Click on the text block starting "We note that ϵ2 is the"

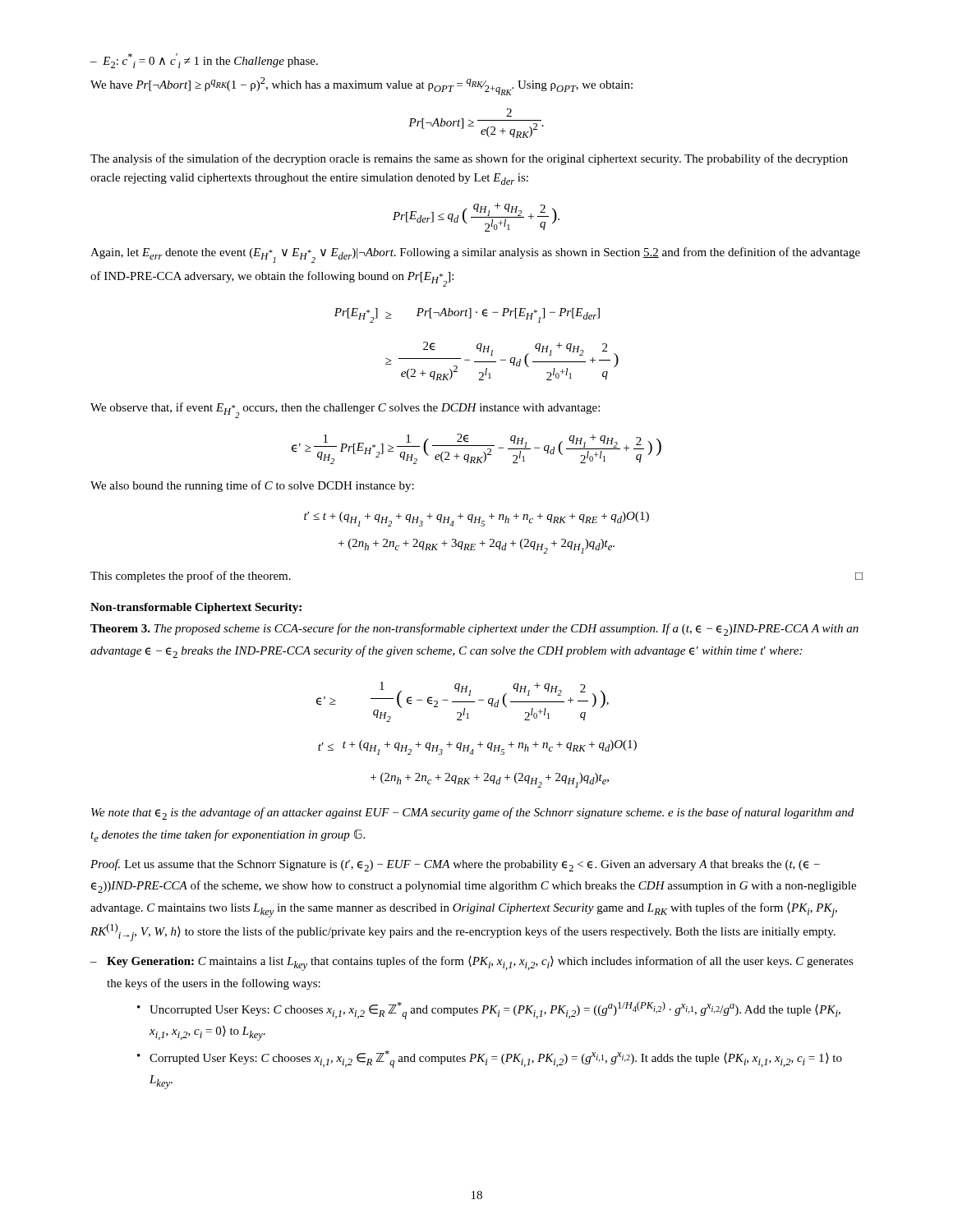(x=472, y=825)
